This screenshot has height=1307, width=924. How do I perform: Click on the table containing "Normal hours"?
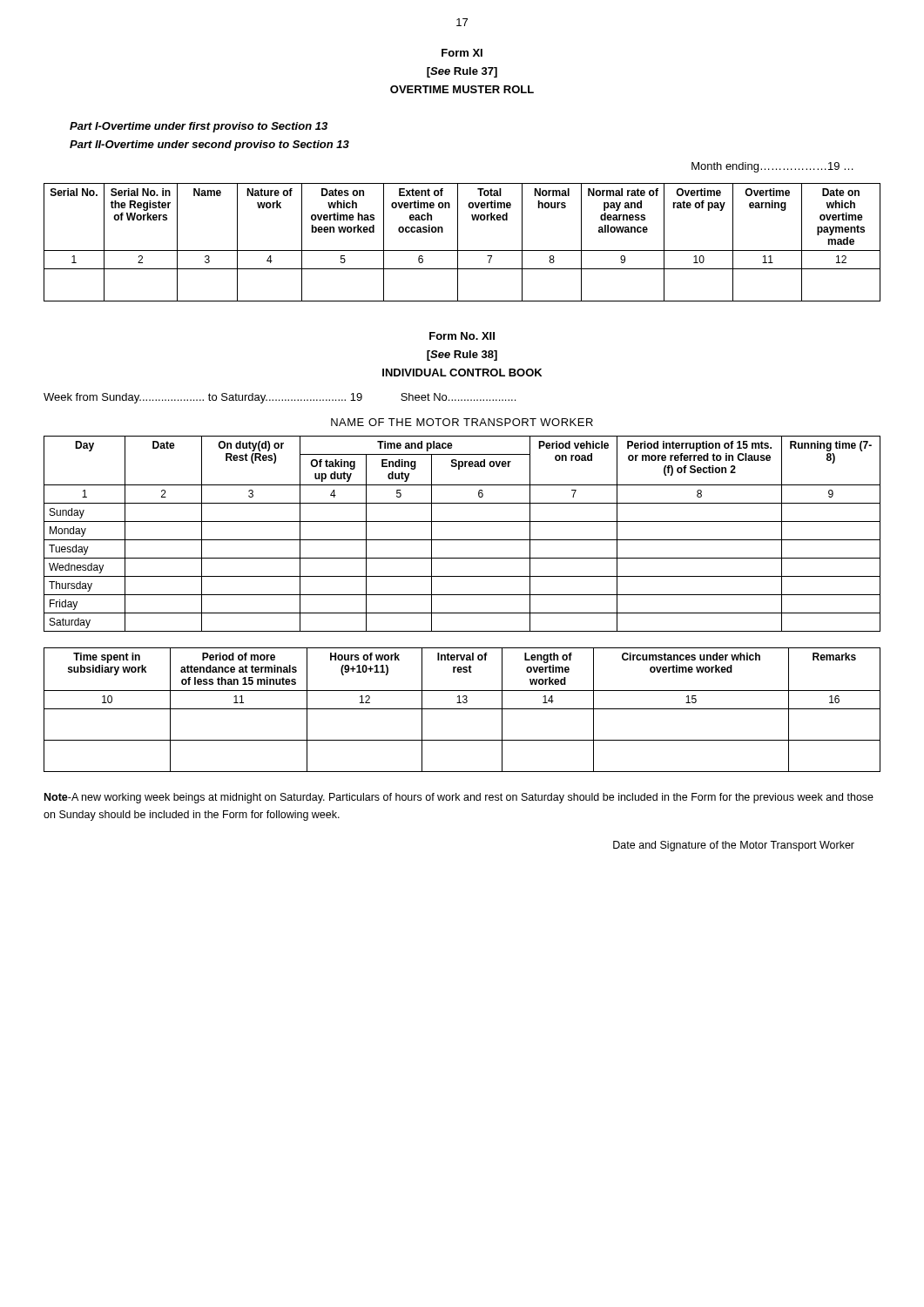462,242
